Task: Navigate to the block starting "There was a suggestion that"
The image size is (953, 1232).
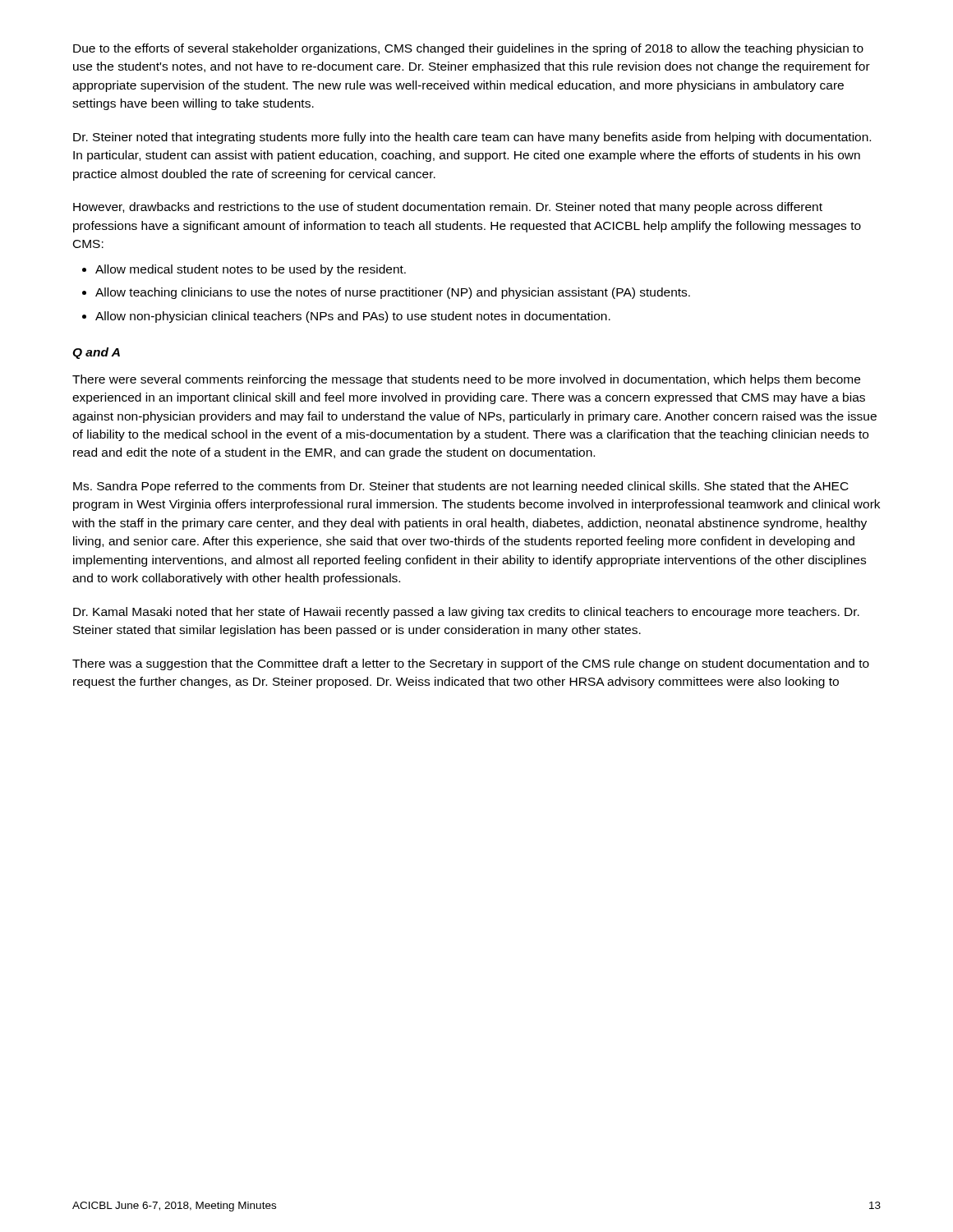Action: tap(471, 672)
